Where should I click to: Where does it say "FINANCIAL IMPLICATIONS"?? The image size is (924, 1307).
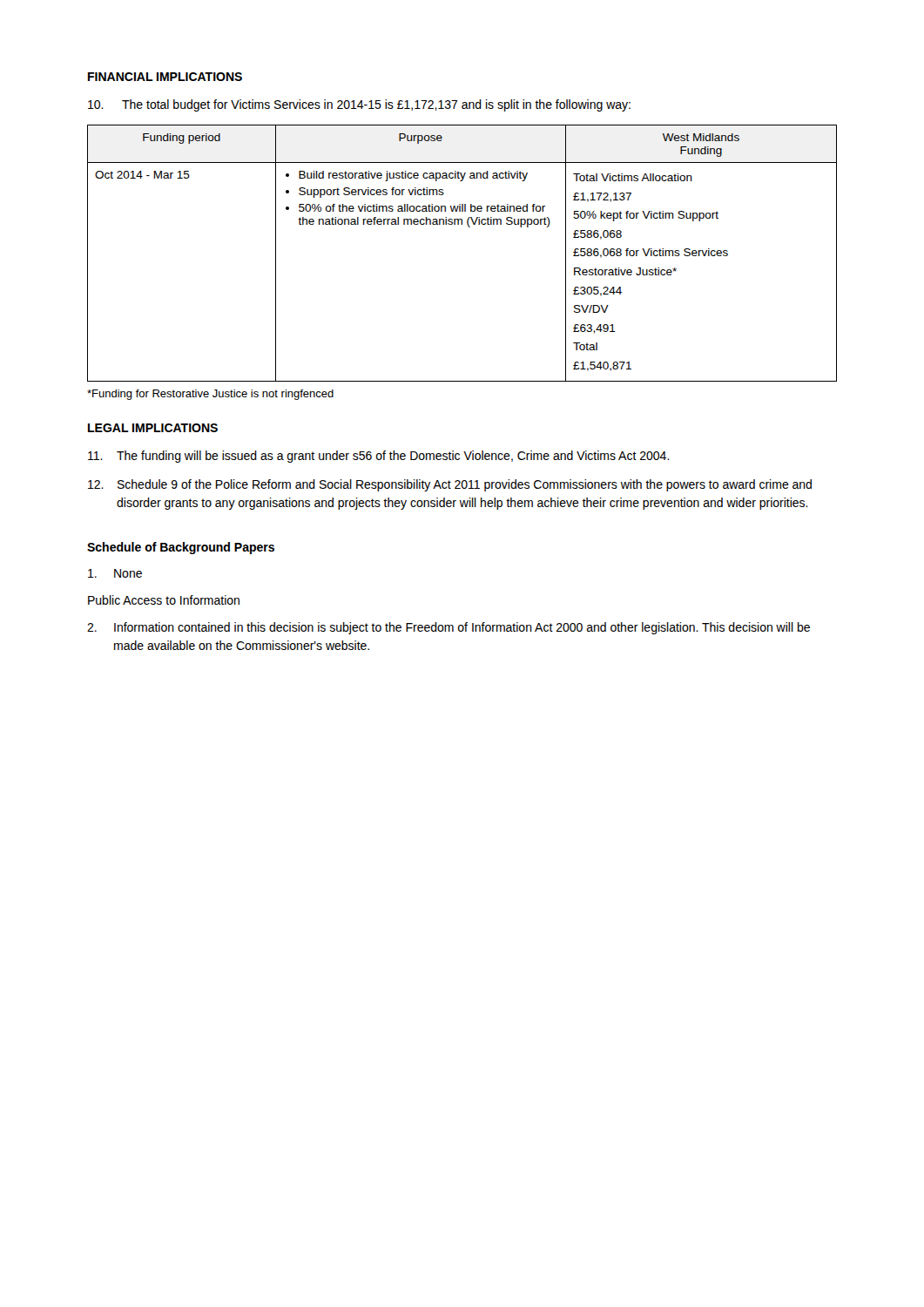[x=165, y=77]
